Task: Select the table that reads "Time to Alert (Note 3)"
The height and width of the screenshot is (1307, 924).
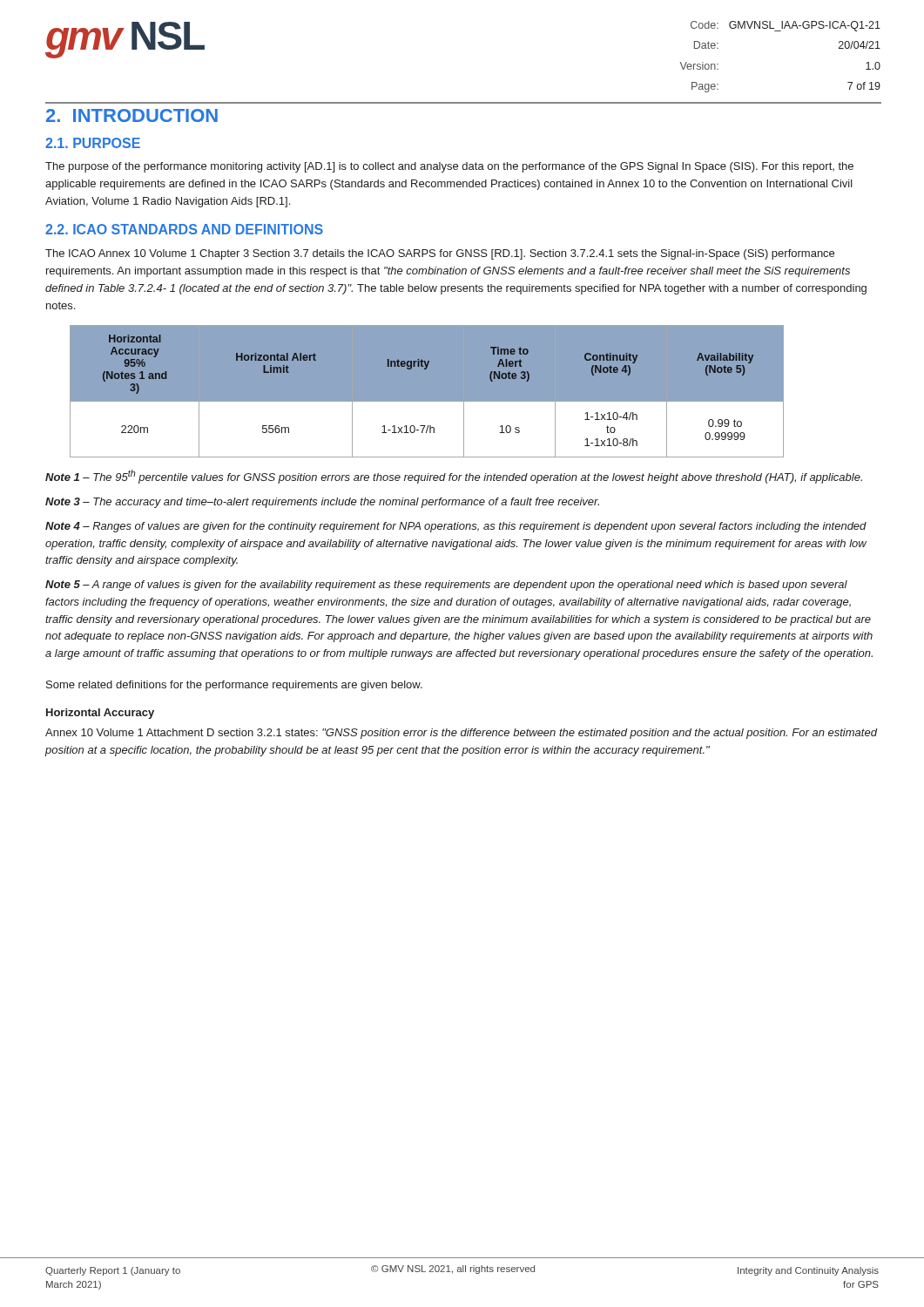Action: [x=474, y=391]
